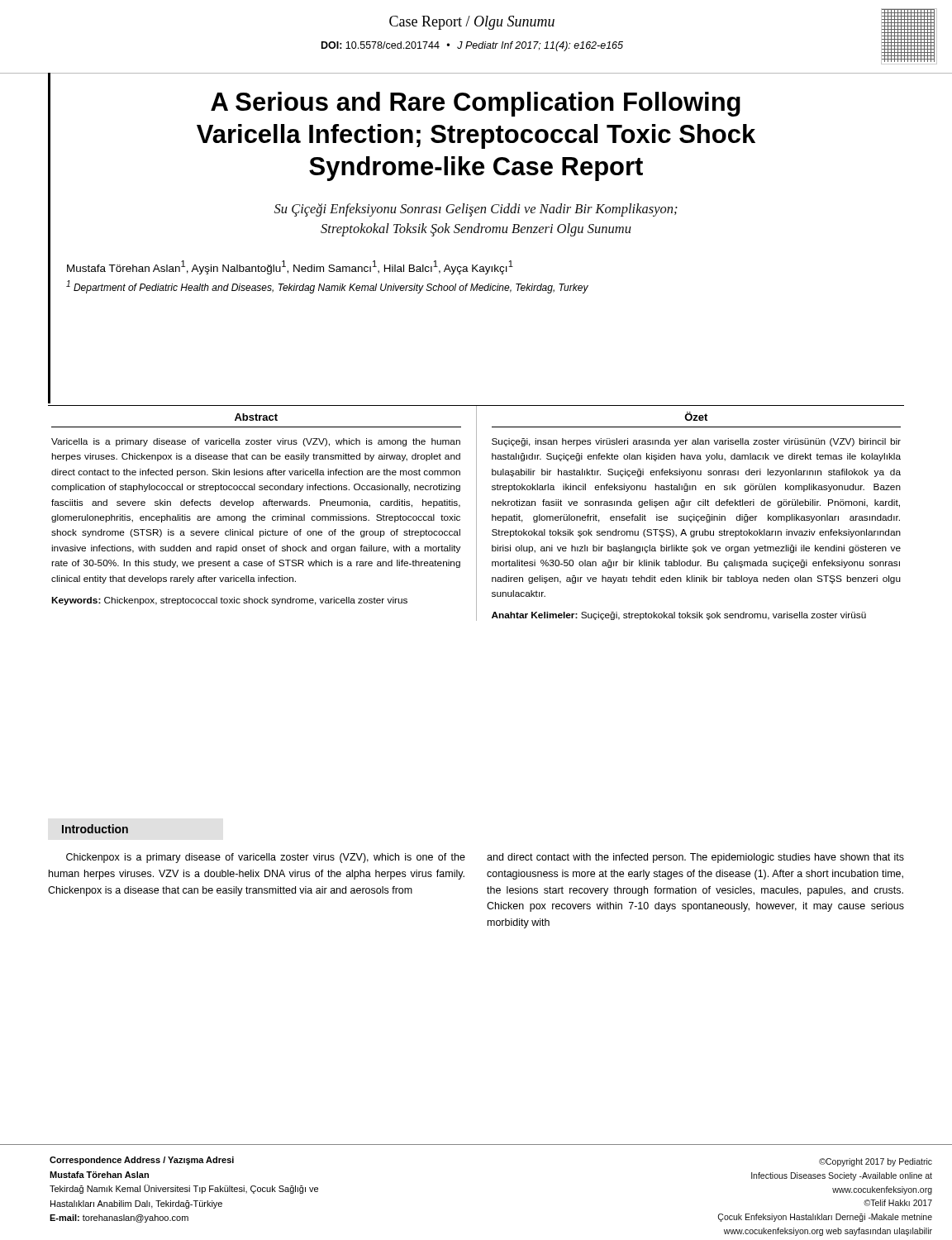Locate the text starting "Keywords: Chickenpox, streptococcal"

tap(229, 600)
